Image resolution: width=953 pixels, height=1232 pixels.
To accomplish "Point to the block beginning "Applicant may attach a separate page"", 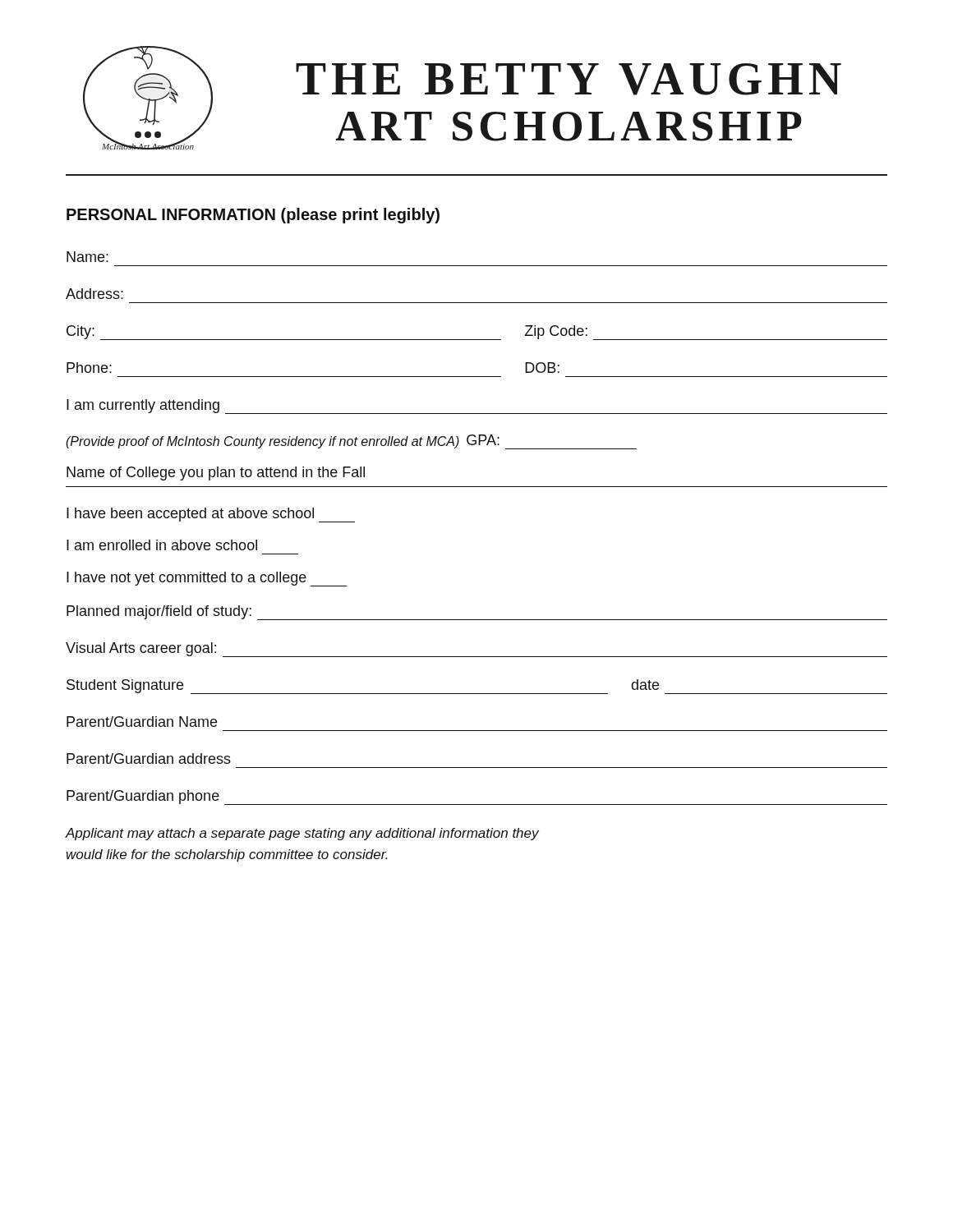I will 302,844.
